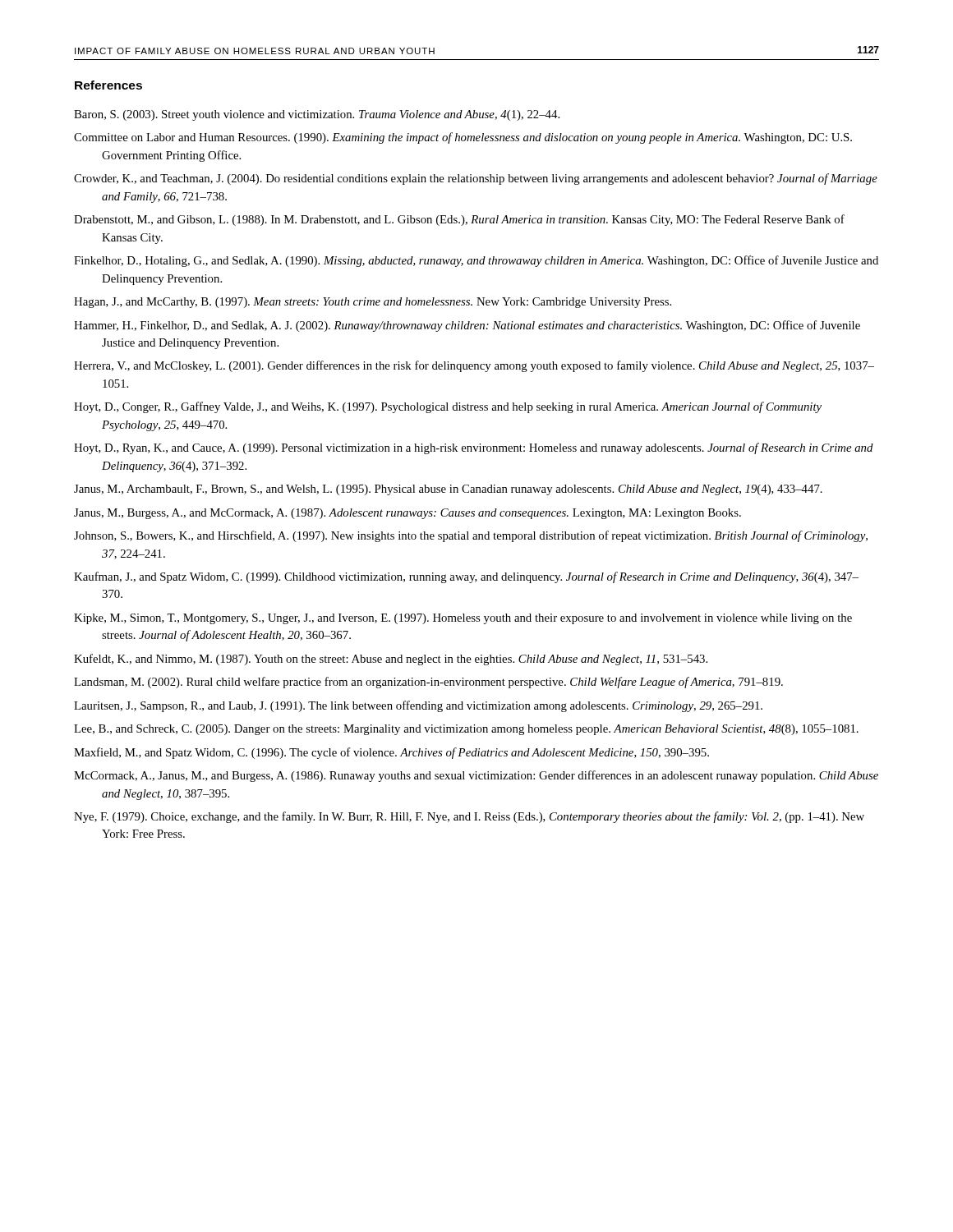Find the element starting "Hoyt, D., Ryan, K., and Cauce, A."
The height and width of the screenshot is (1232, 953).
coord(473,457)
